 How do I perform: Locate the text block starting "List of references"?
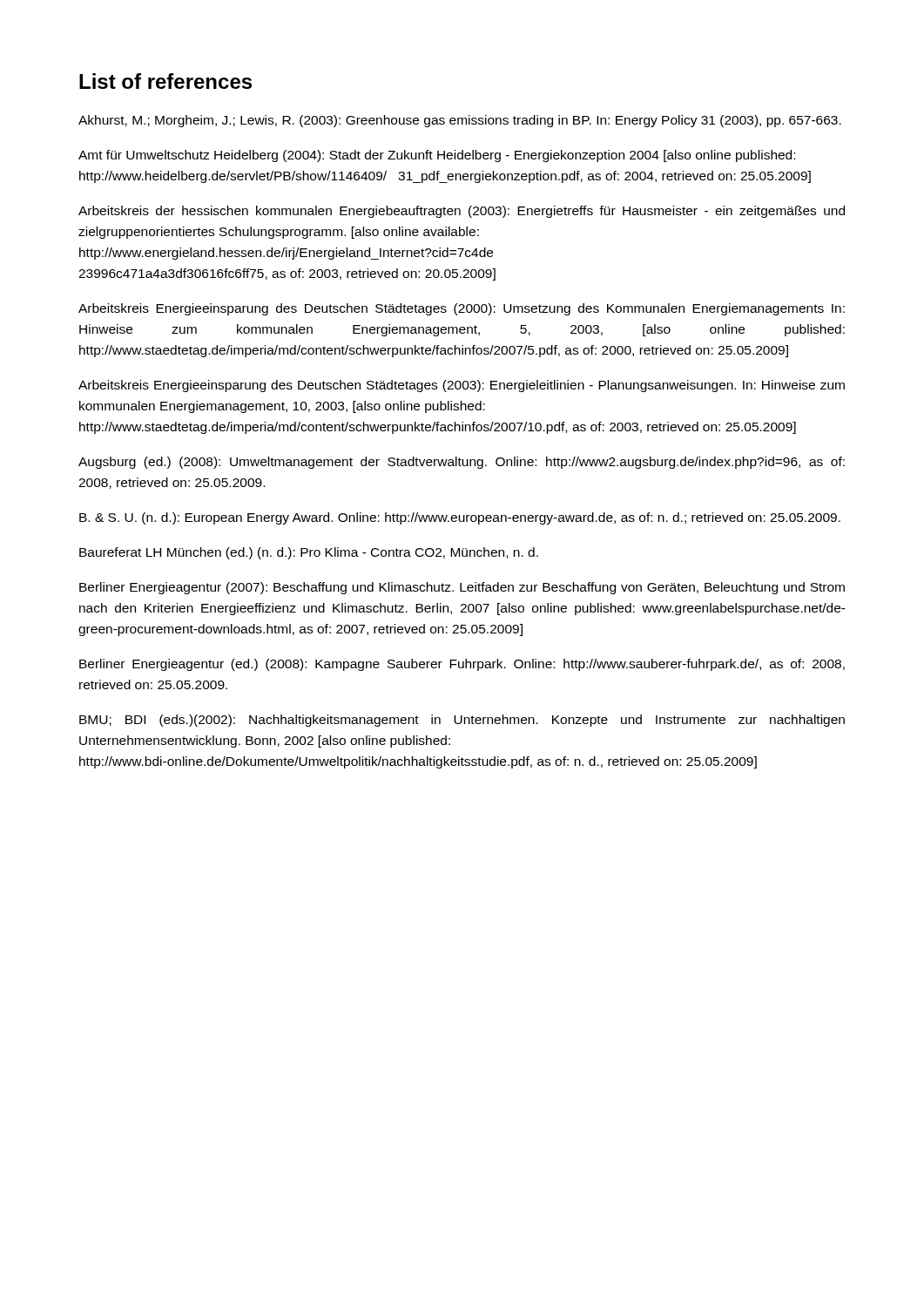coord(165,81)
